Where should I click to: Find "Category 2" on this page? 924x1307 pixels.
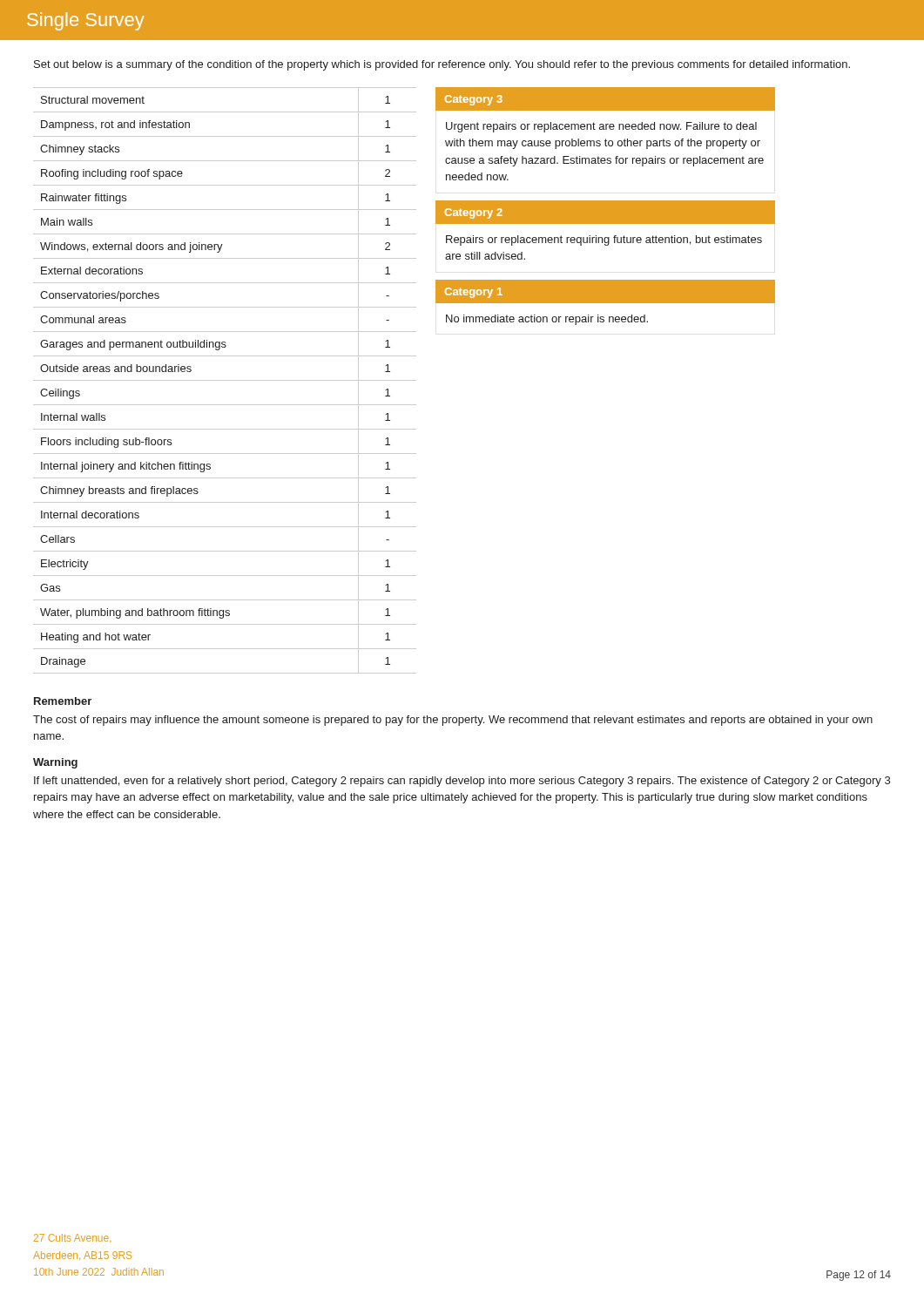pyautogui.click(x=473, y=212)
